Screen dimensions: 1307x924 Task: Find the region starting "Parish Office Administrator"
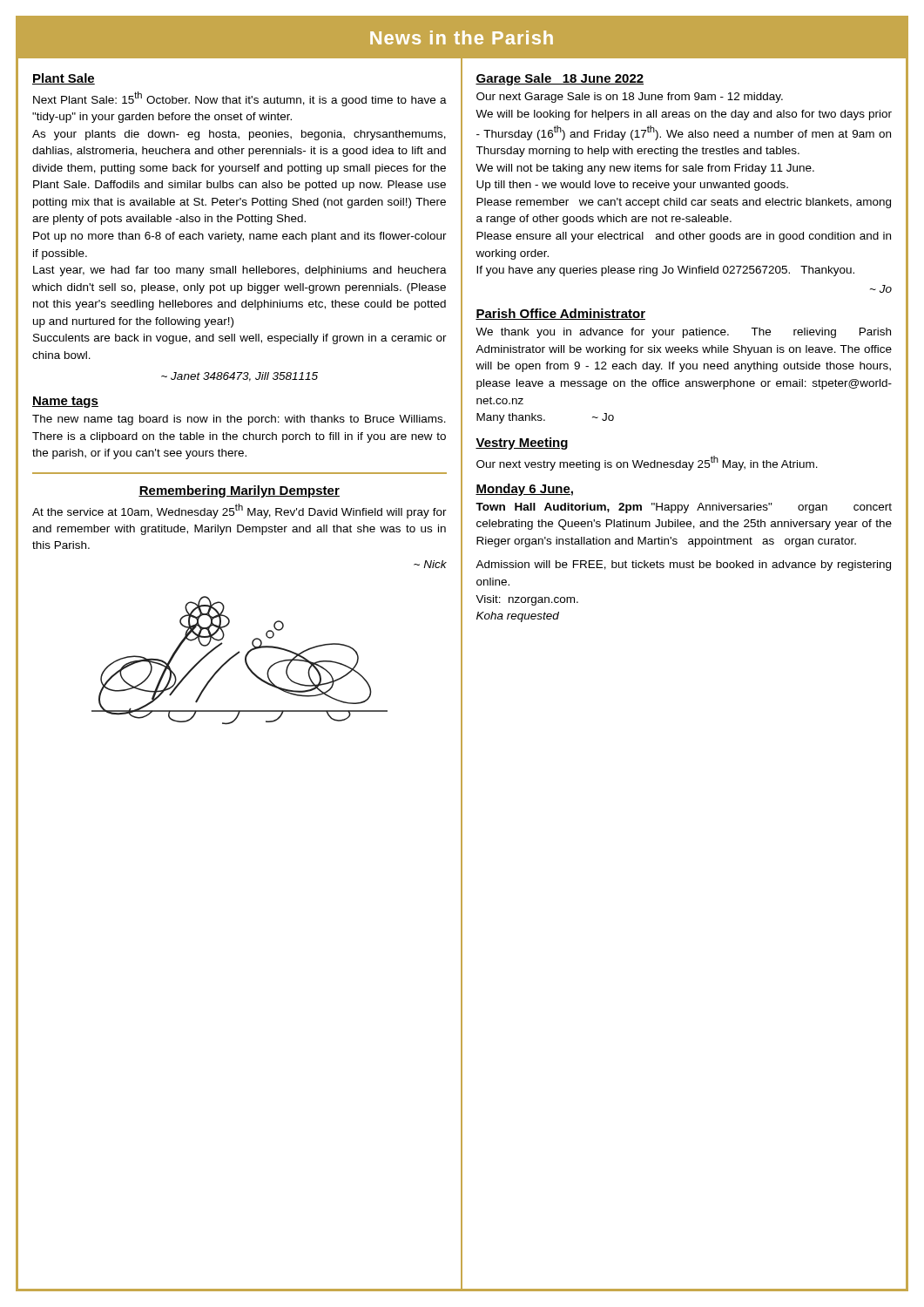pos(561,313)
